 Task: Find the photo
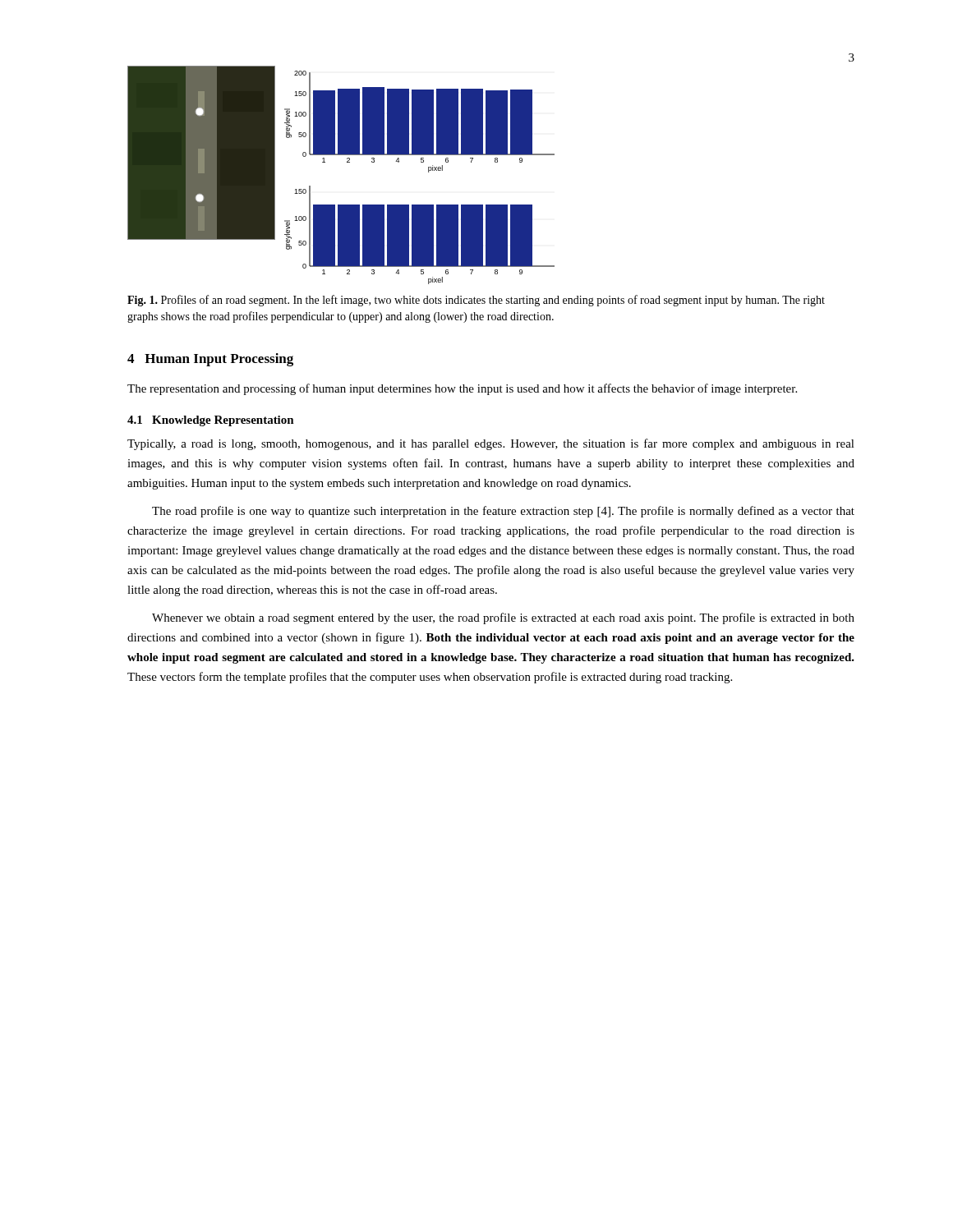pos(201,153)
